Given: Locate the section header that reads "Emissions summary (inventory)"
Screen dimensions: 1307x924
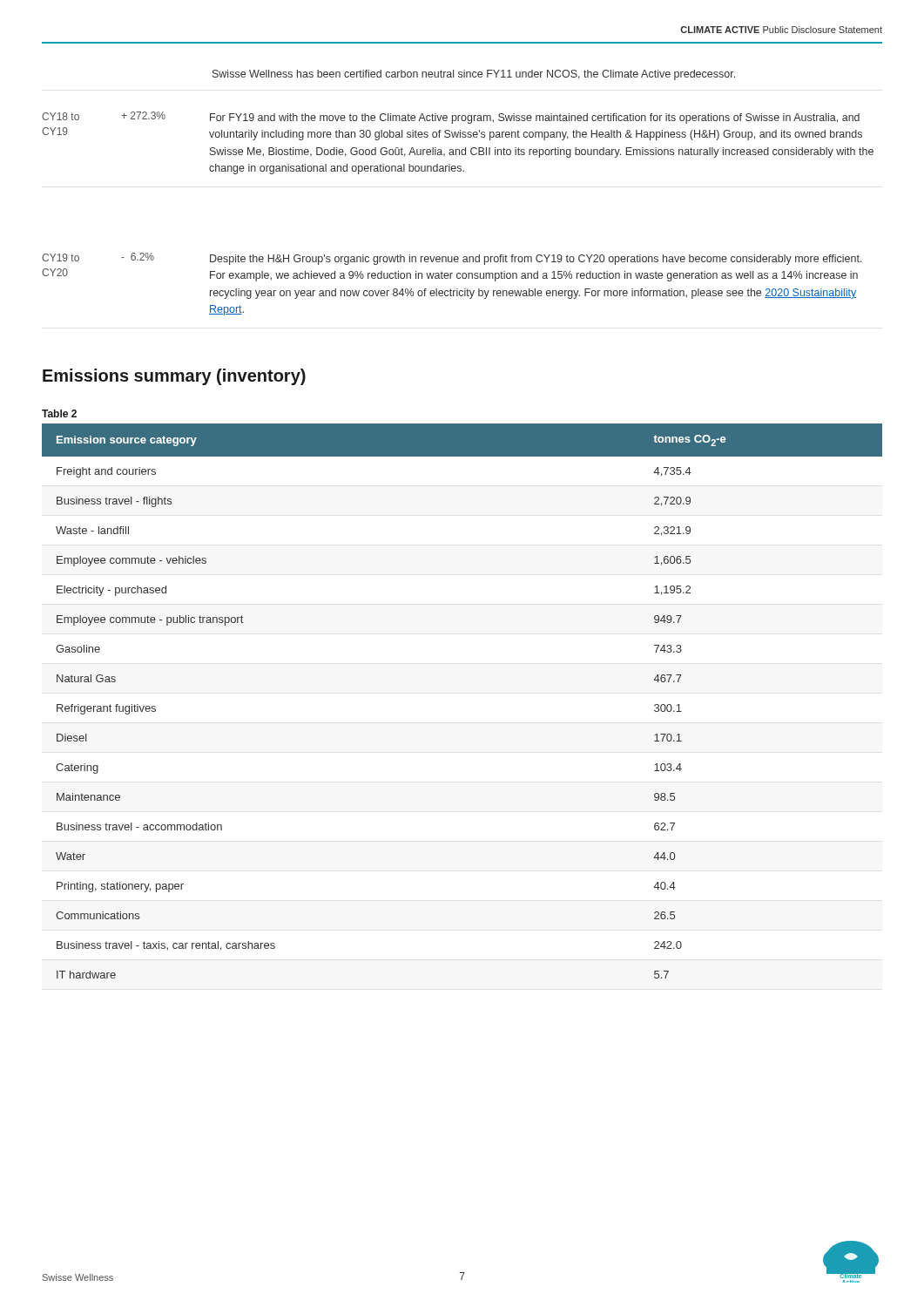Looking at the screenshot, I should coord(174,376).
